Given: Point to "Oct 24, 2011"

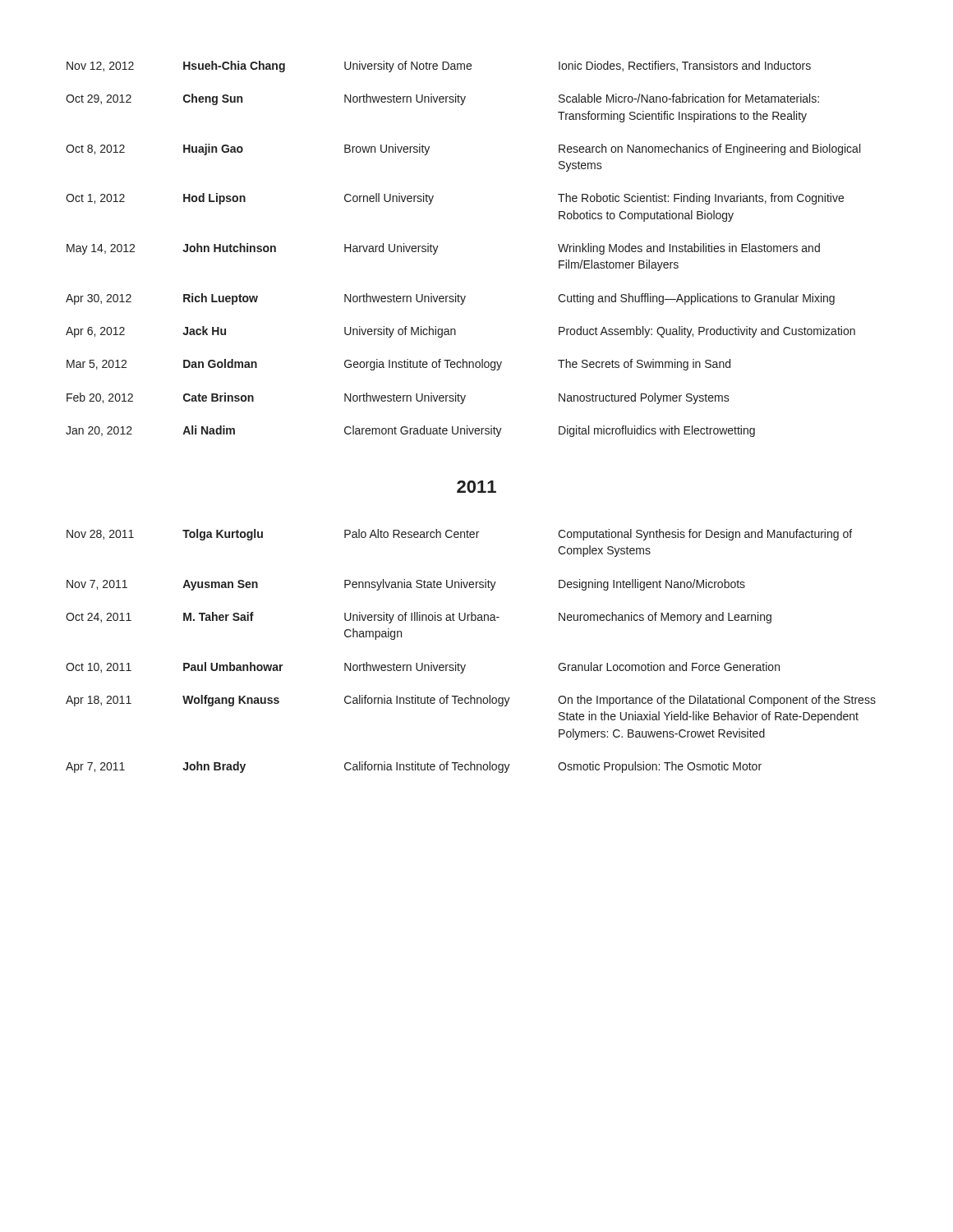Looking at the screenshot, I should (99, 617).
